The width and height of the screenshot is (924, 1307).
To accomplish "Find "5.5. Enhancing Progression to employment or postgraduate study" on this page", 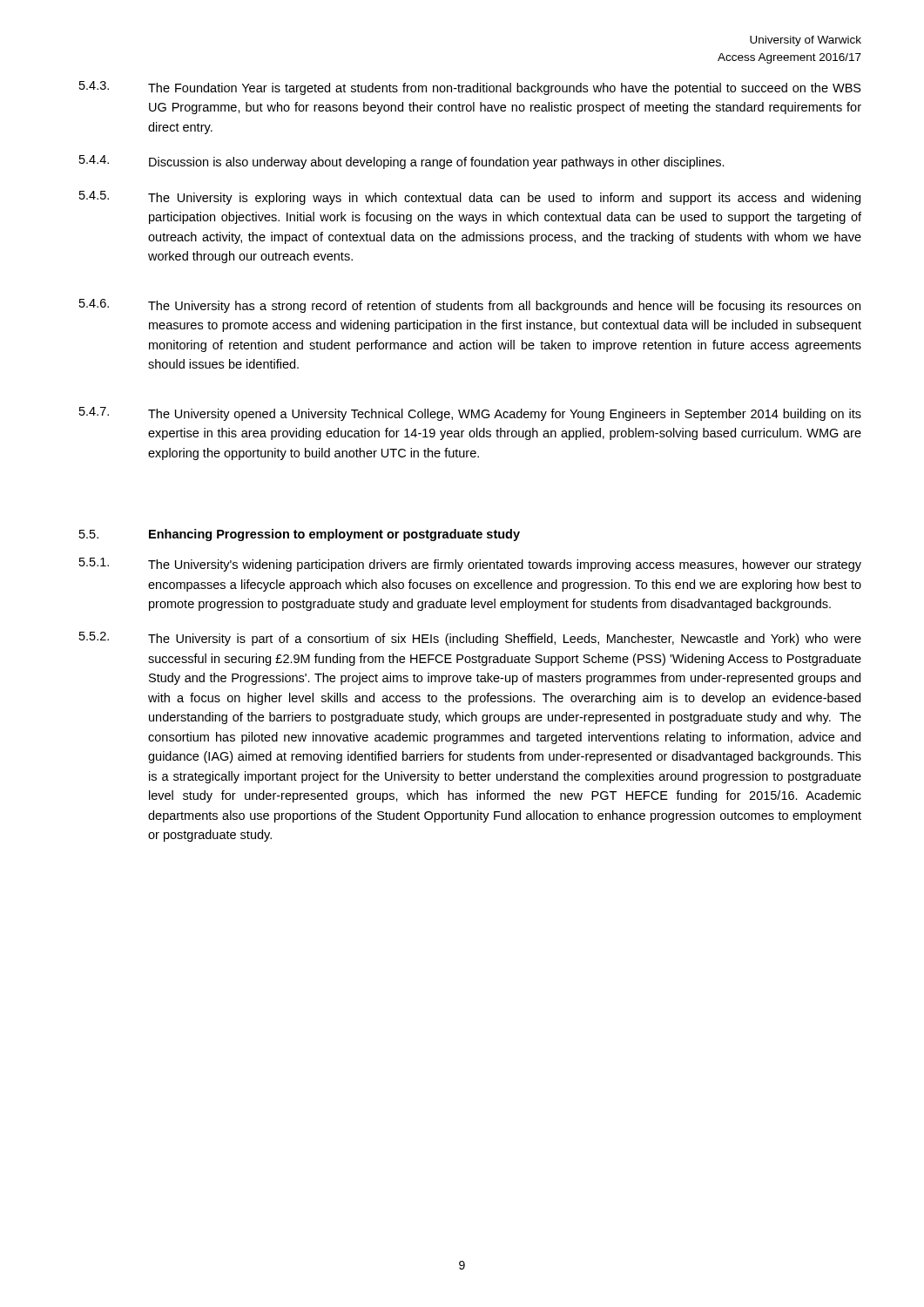I will (299, 534).
